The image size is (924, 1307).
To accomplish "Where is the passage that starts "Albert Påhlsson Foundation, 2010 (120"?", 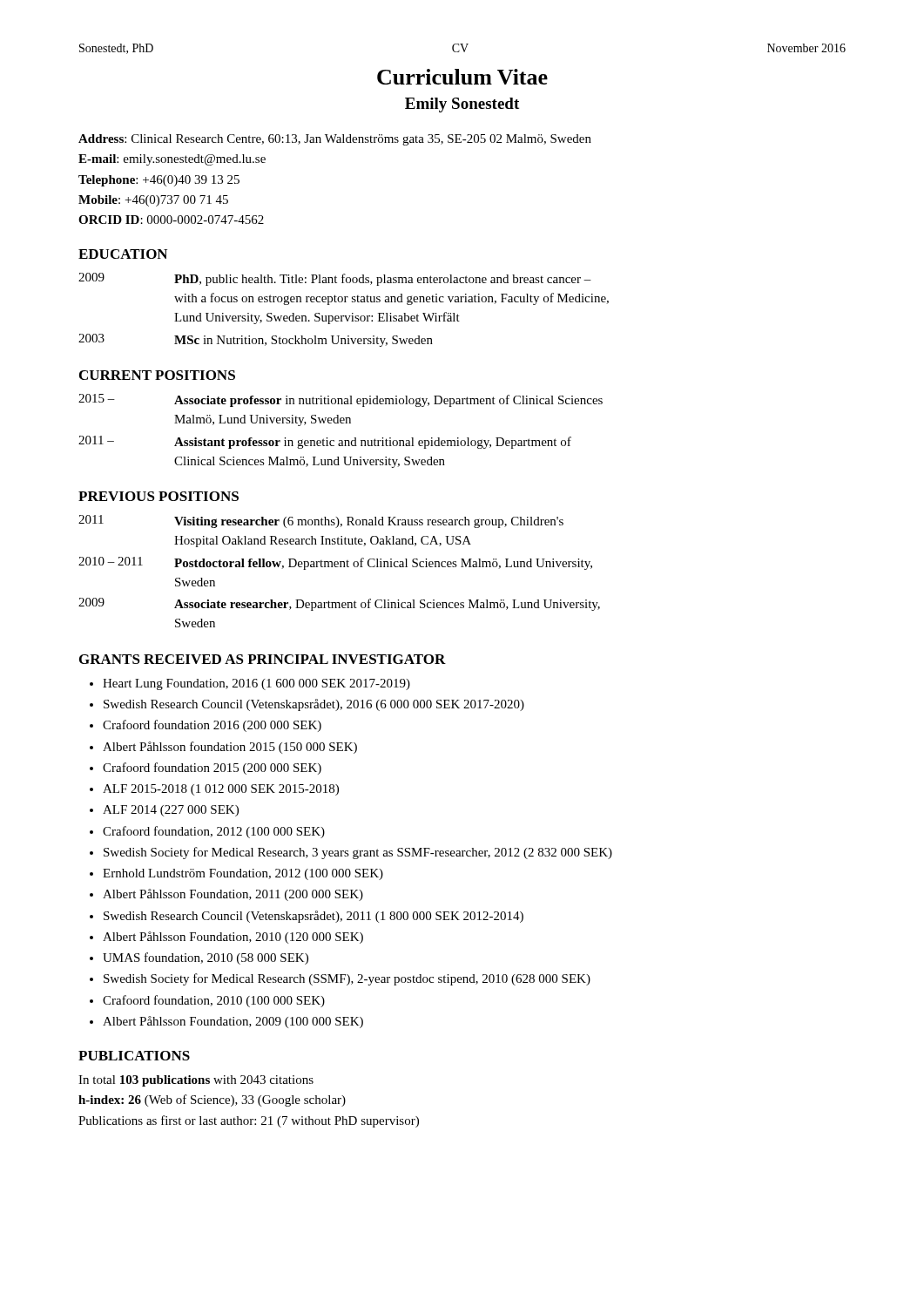I will [x=233, y=936].
